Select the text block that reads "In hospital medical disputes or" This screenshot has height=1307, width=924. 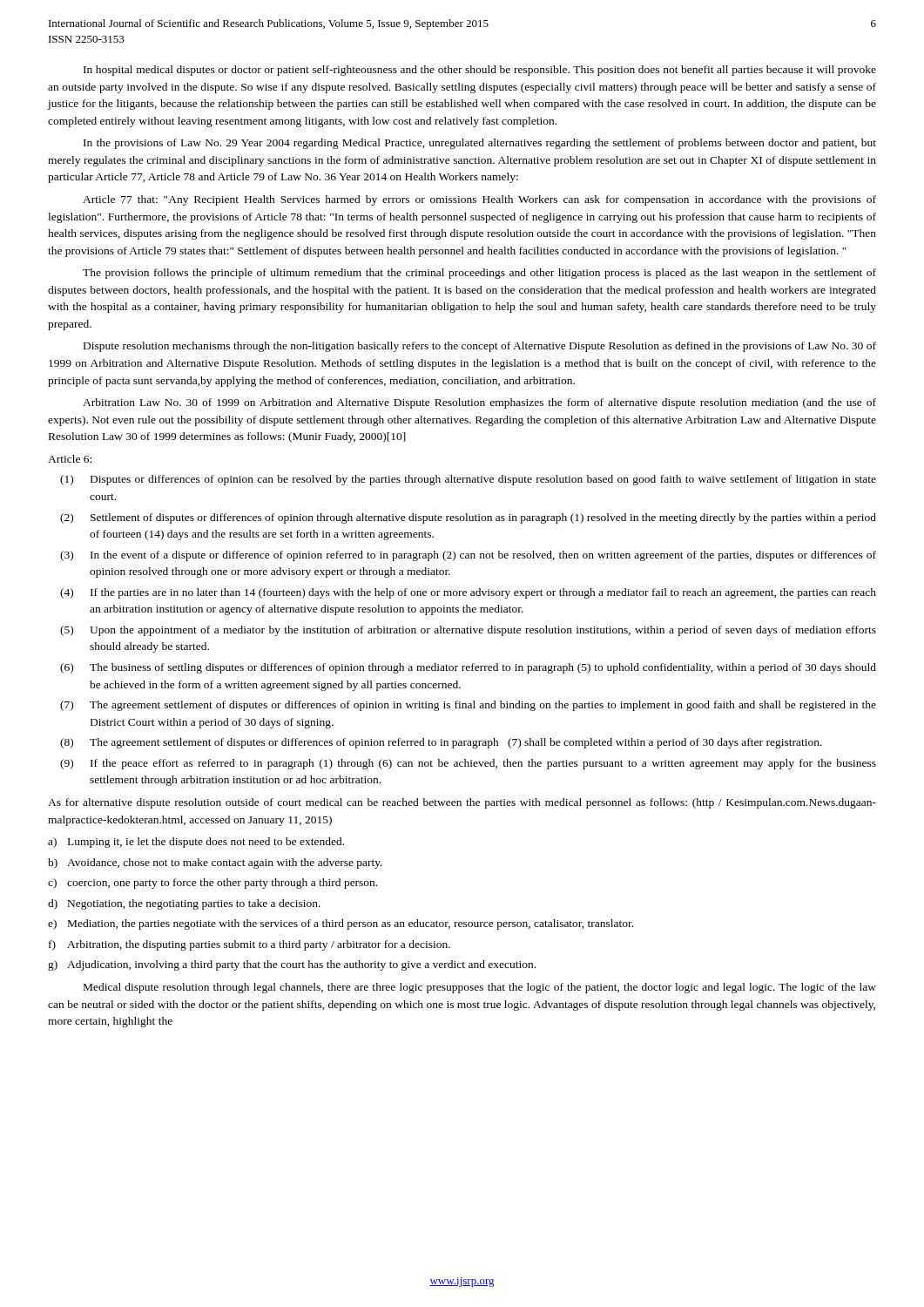point(462,95)
